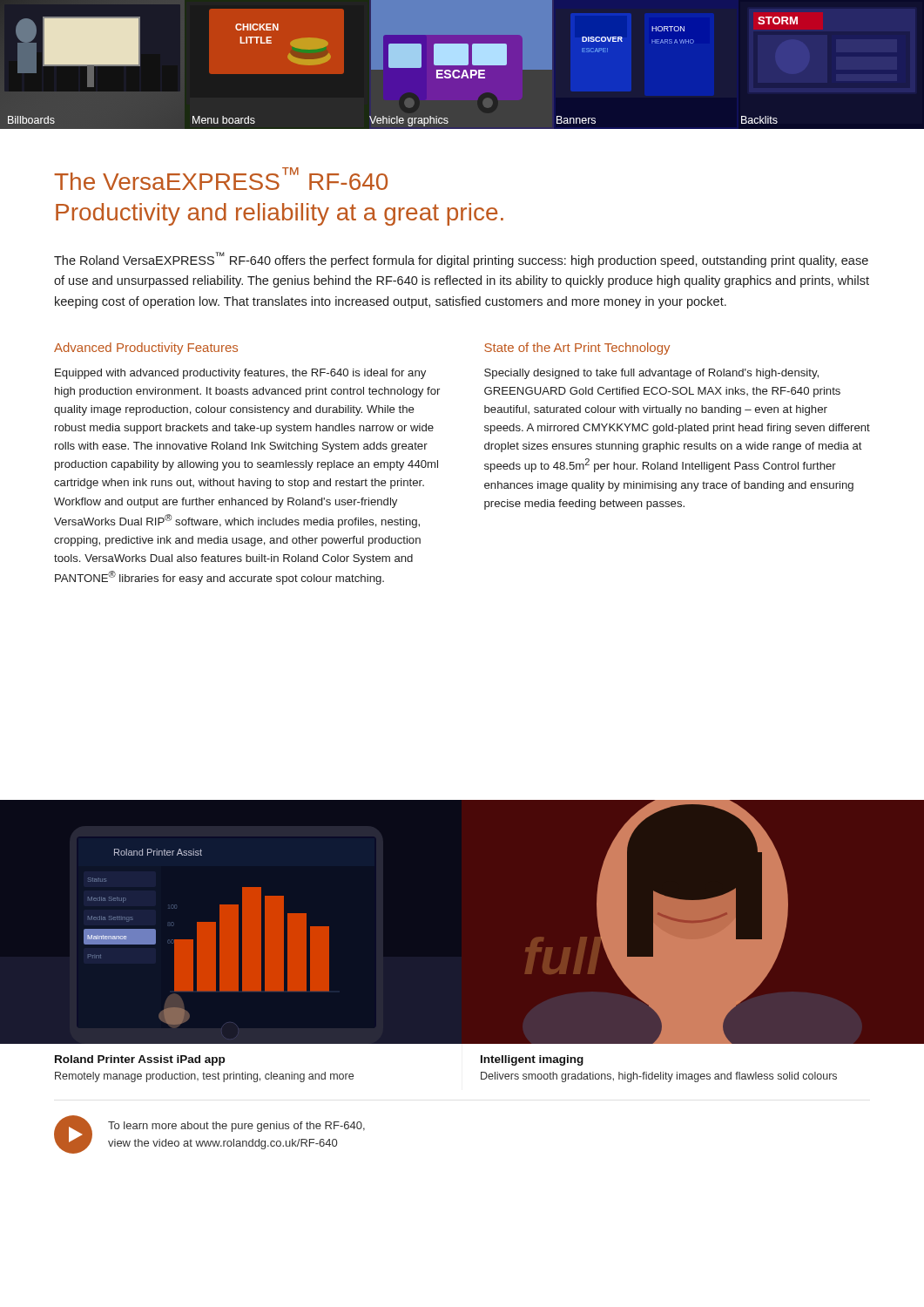Find the caption that reads "Intelligent imaging Delivers smooth gradations,"

click(675, 1067)
